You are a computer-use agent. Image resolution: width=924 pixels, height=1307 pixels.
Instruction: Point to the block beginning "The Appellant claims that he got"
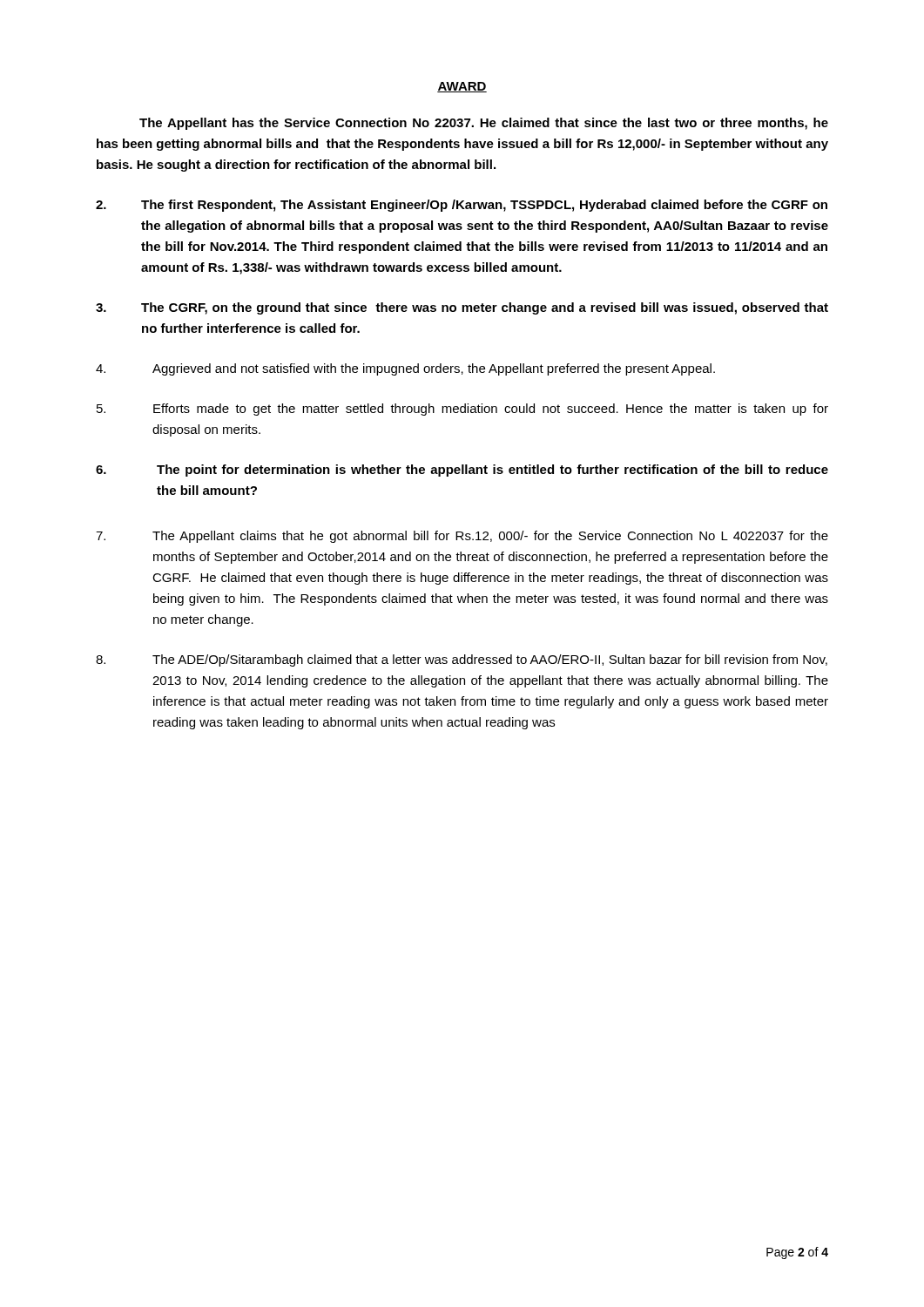coord(462,578)
